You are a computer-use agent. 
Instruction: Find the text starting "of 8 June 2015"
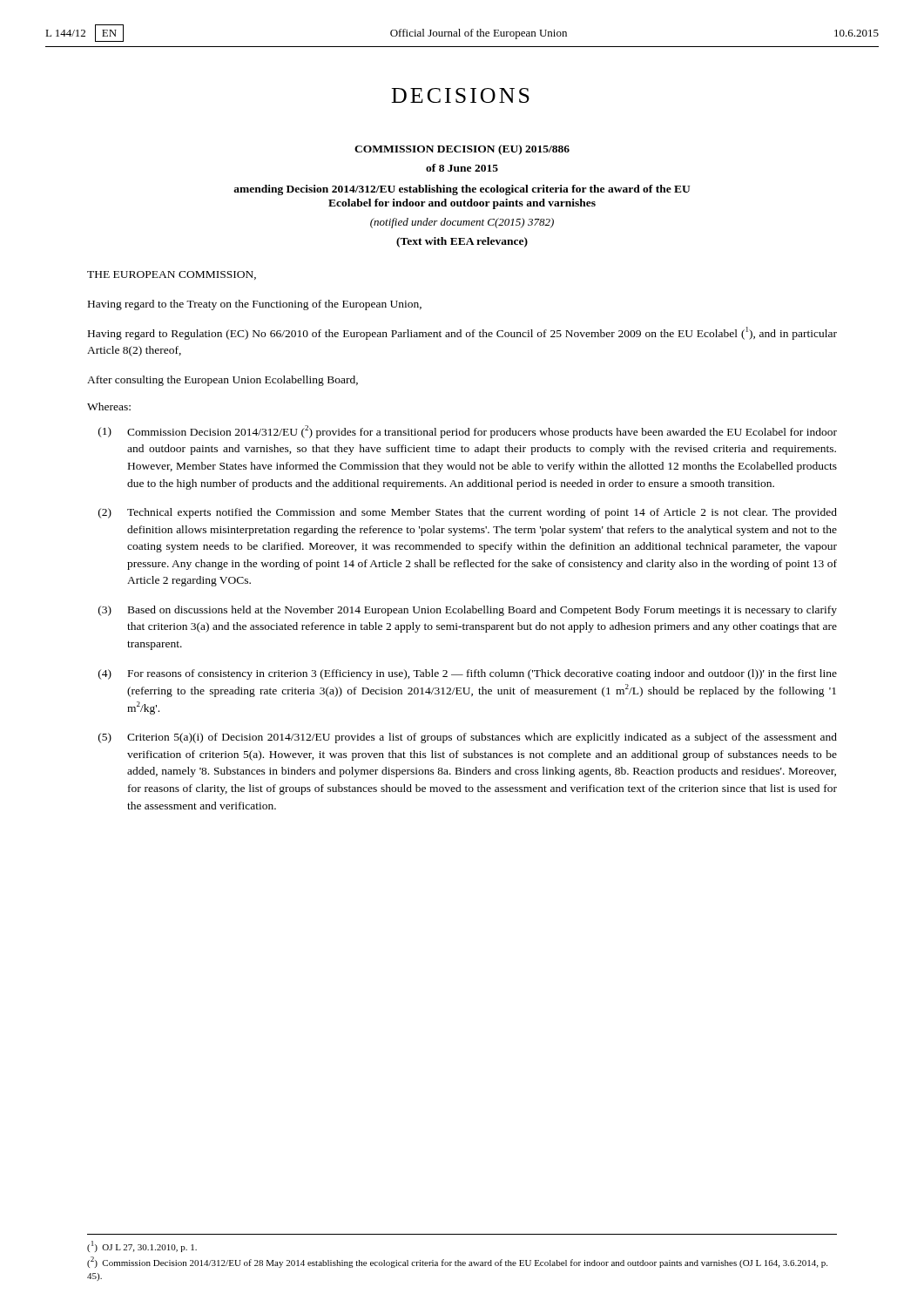tap(462, 168)
